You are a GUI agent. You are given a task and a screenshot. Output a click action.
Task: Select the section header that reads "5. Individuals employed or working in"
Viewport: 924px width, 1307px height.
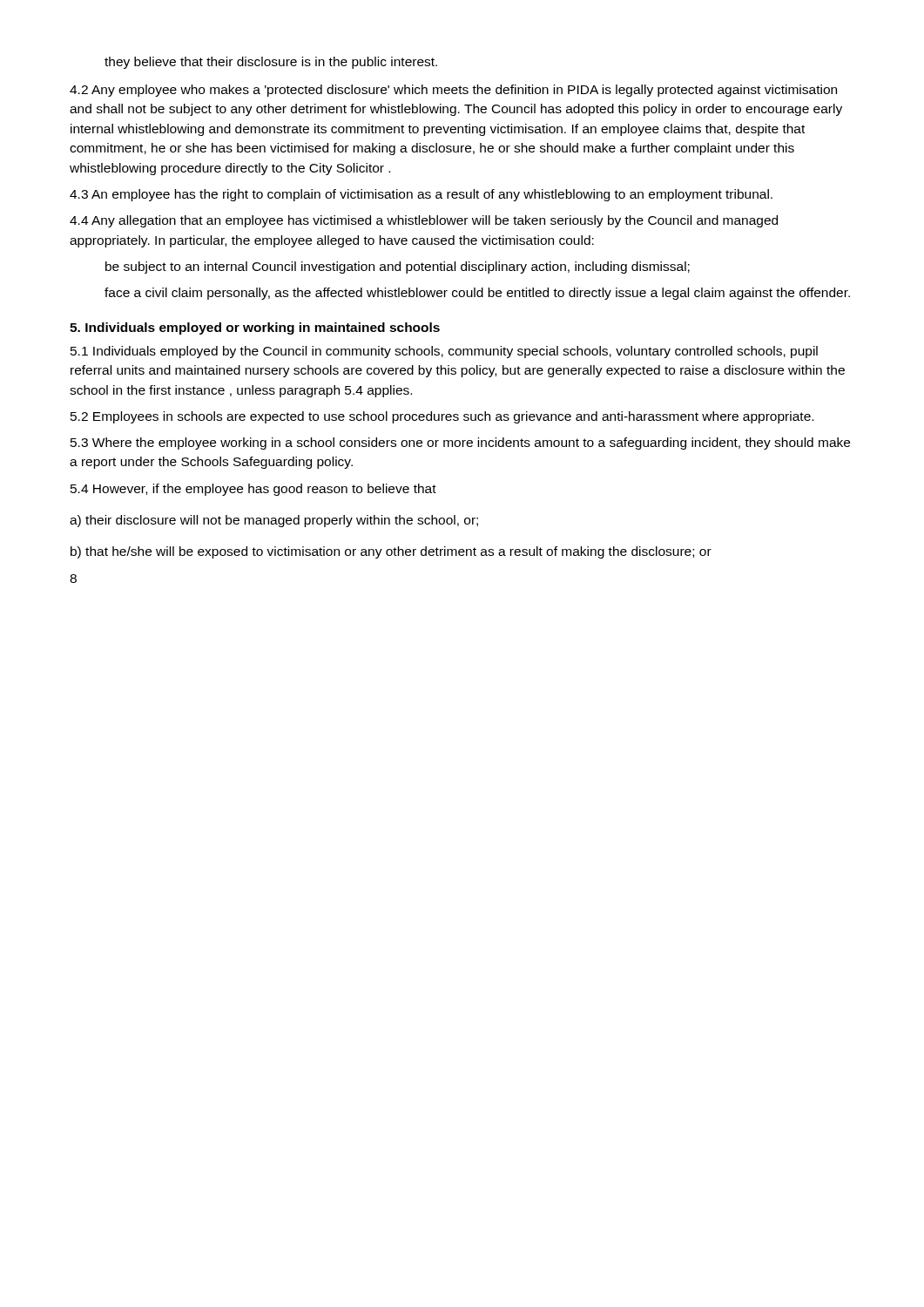tap(255, 327)
